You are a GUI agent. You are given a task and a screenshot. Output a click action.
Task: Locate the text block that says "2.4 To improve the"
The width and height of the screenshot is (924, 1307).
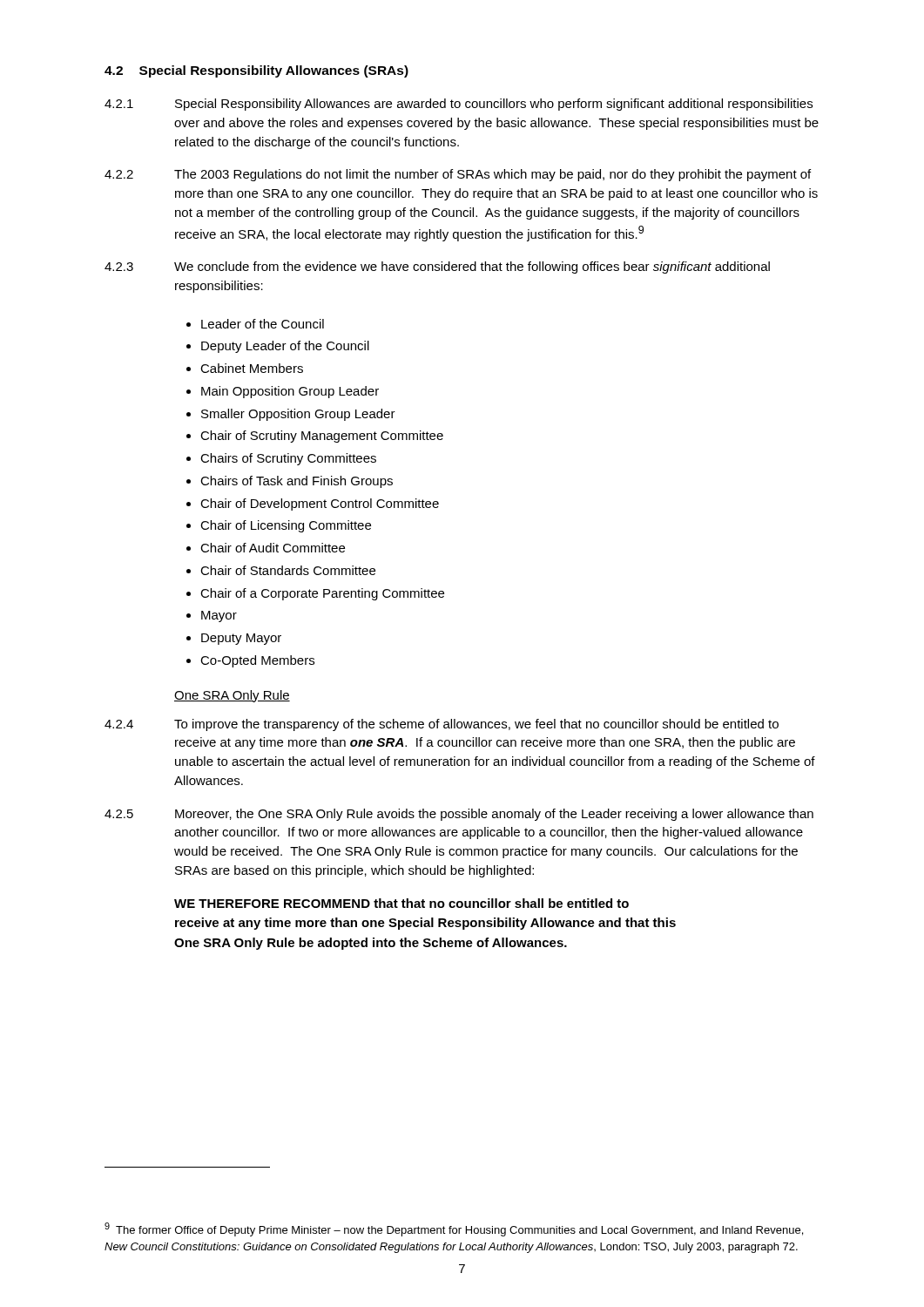click(462, 752)
